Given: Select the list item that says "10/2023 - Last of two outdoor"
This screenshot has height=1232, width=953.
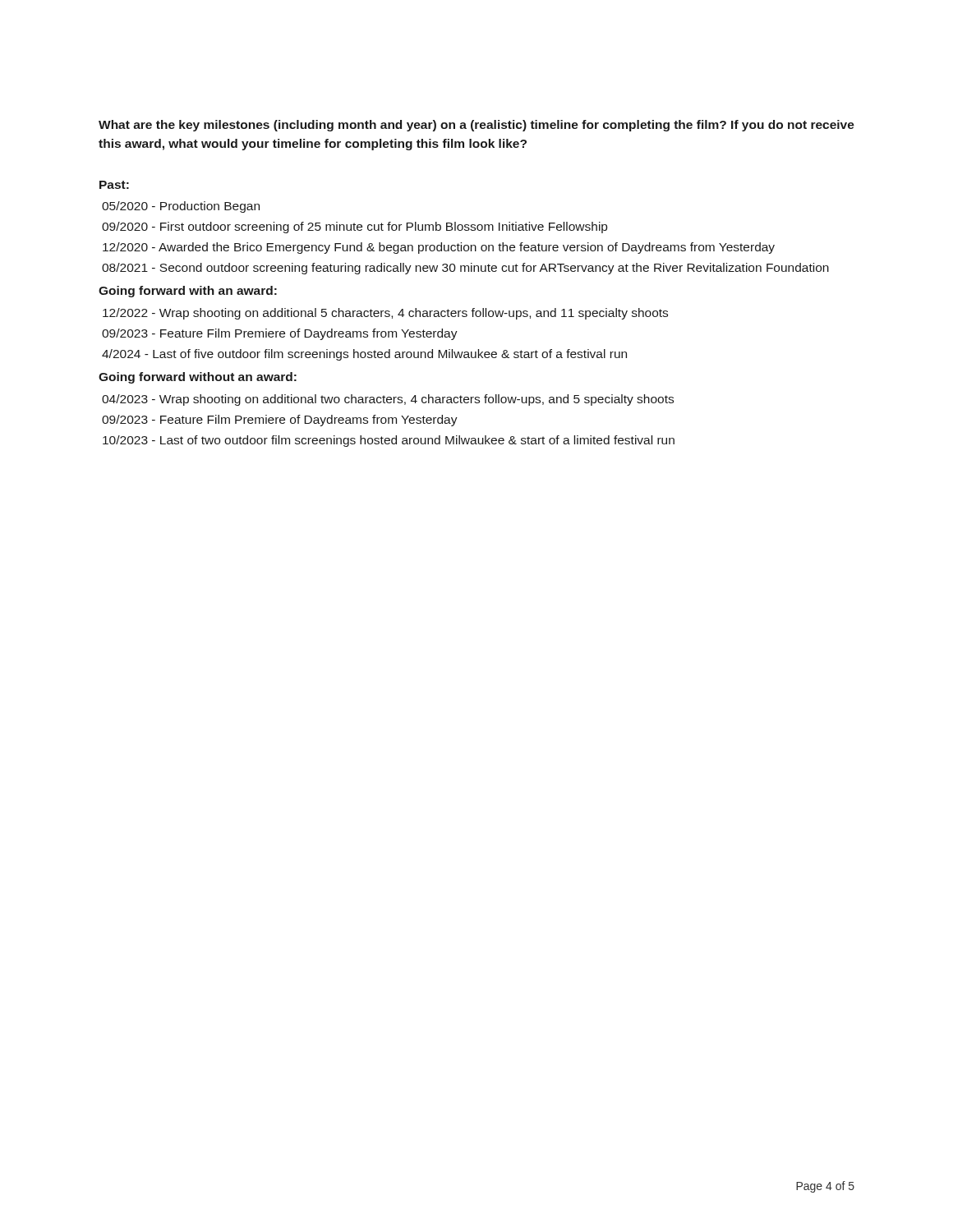Looking at the screenshot, I should 389,440.
